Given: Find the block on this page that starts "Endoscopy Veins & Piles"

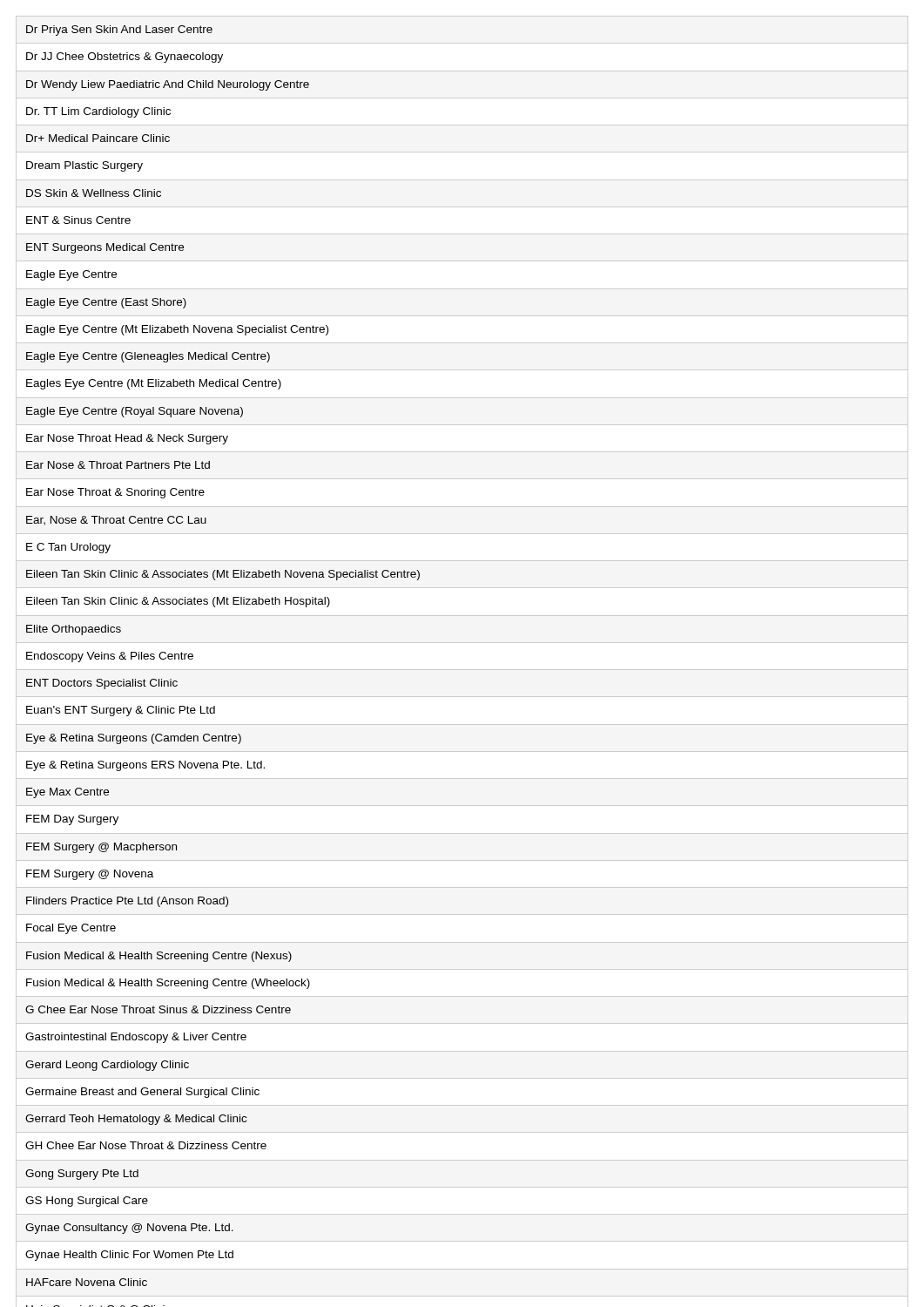Looking at the screenshot, I should click(110, 655).
